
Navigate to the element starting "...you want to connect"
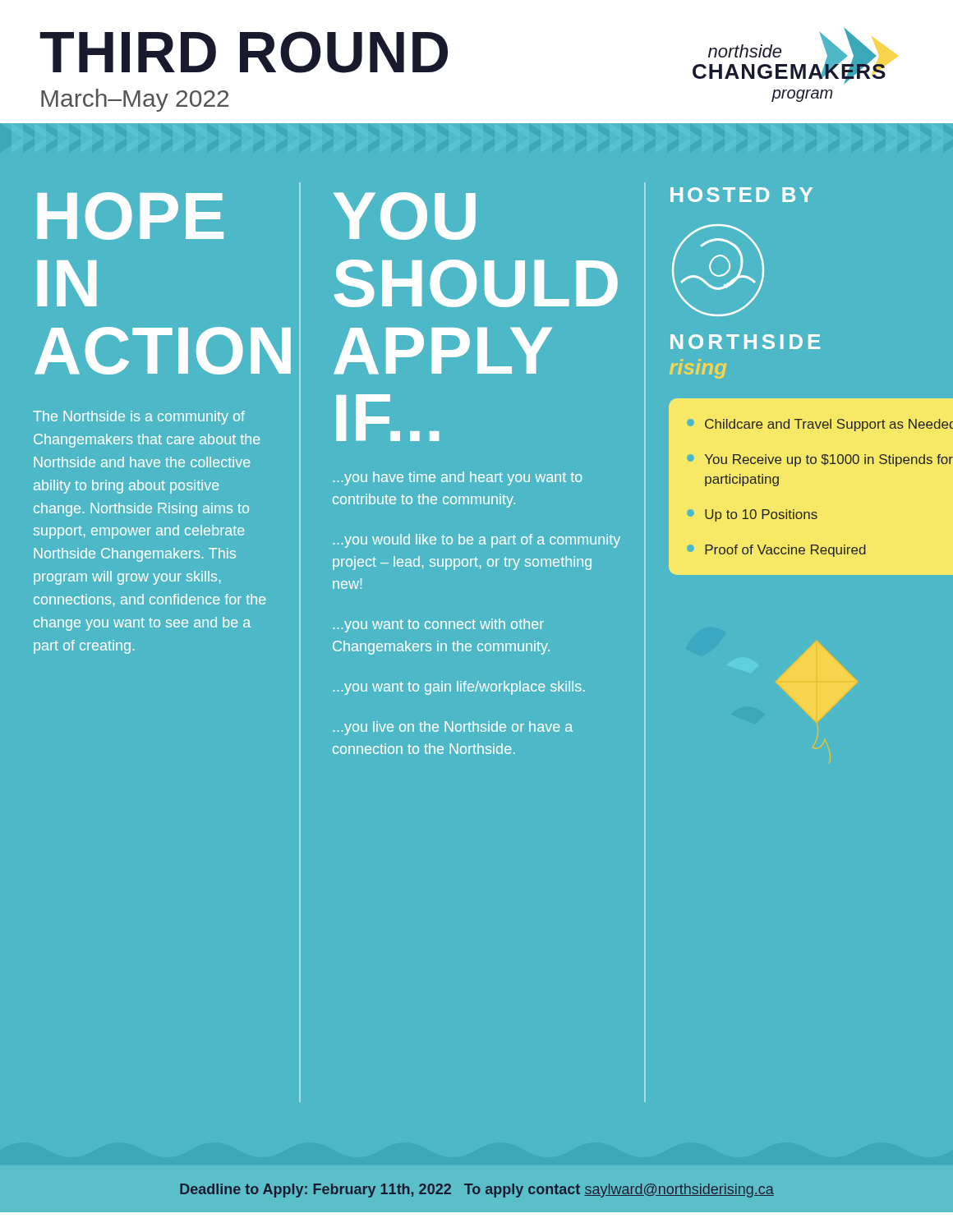point(442,635)
